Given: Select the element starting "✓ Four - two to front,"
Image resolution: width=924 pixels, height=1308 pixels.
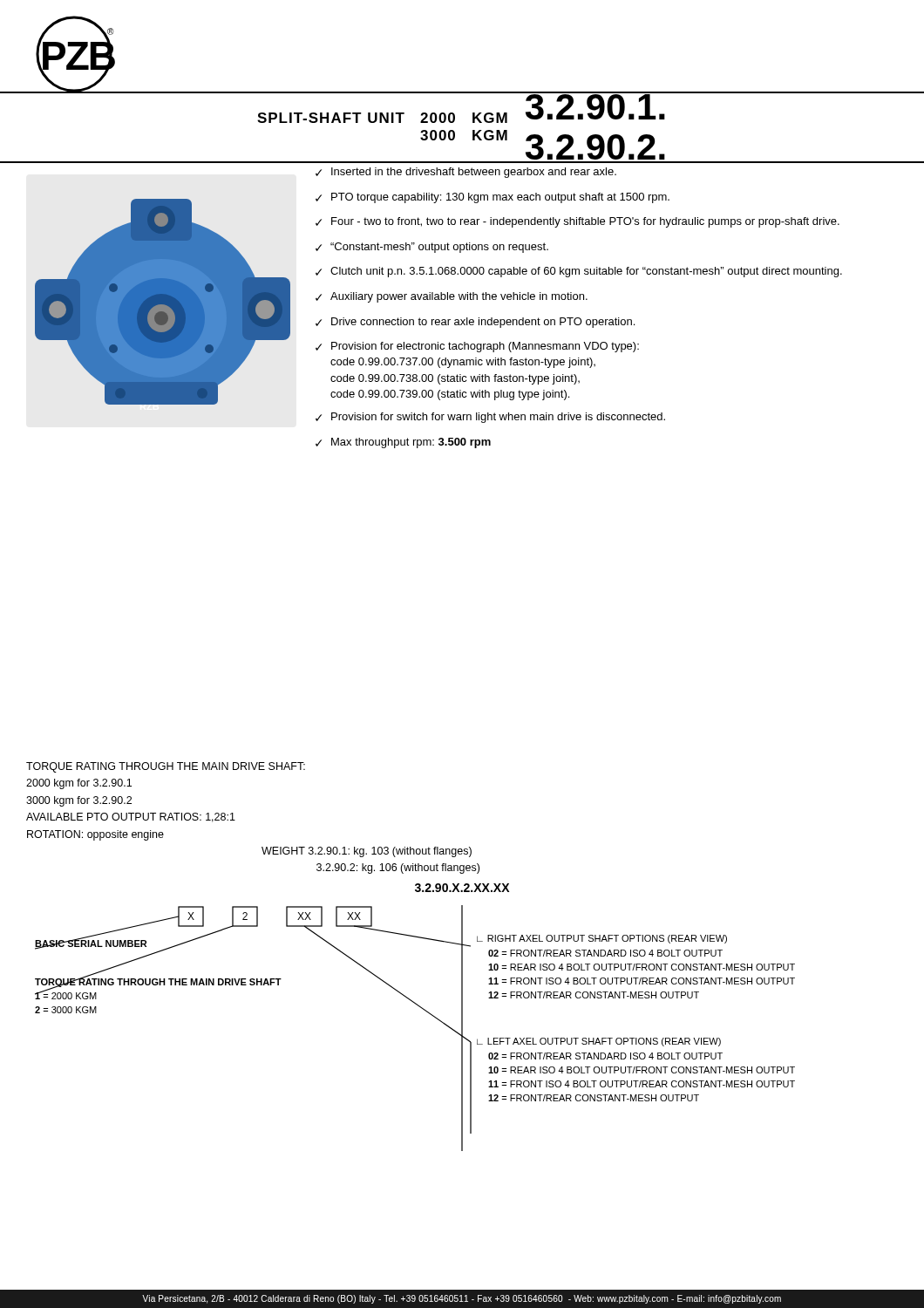Looking at the screenshot, I should pos(606,223).
